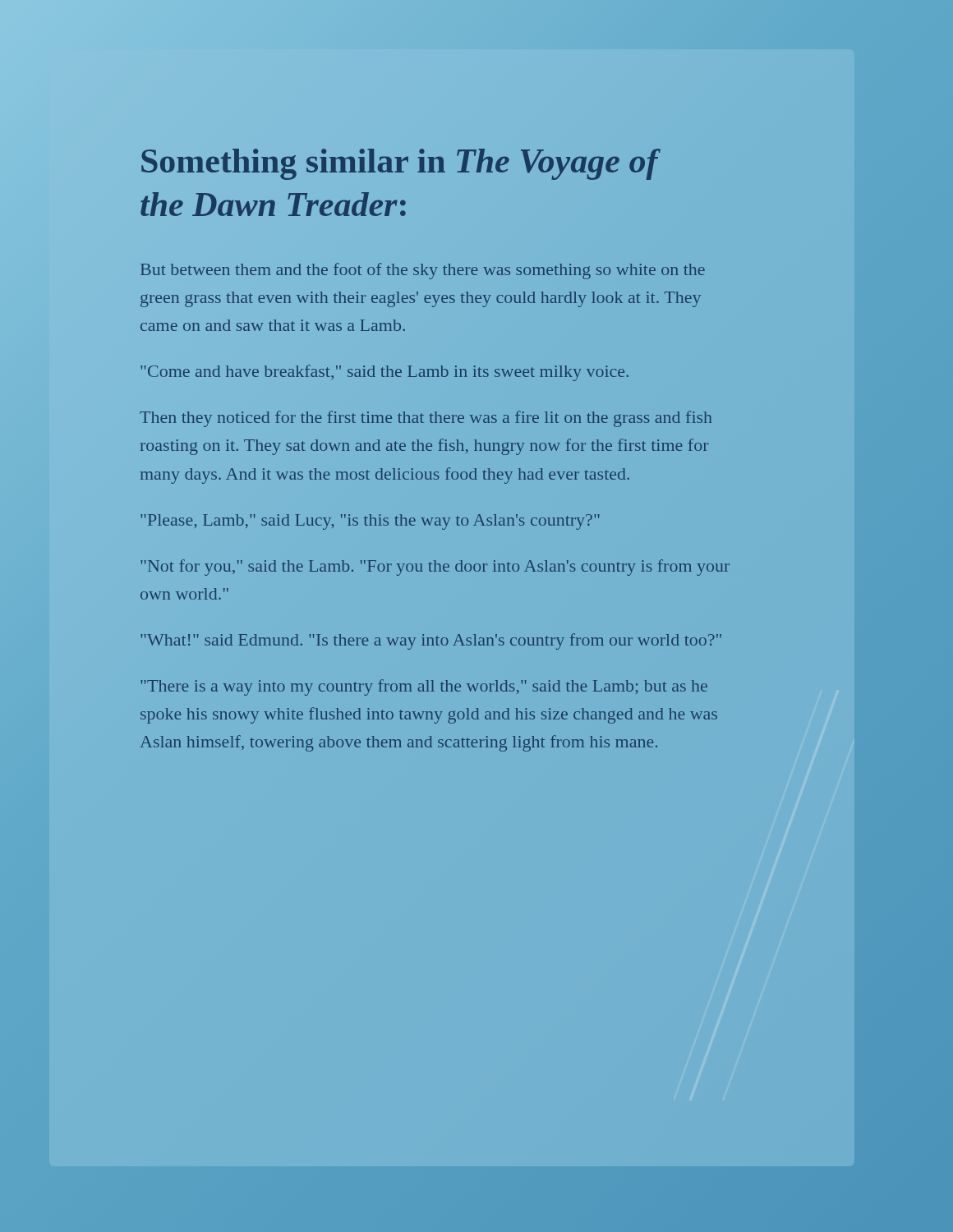Find the element starting ""There is a way into"

click(429, 713)
